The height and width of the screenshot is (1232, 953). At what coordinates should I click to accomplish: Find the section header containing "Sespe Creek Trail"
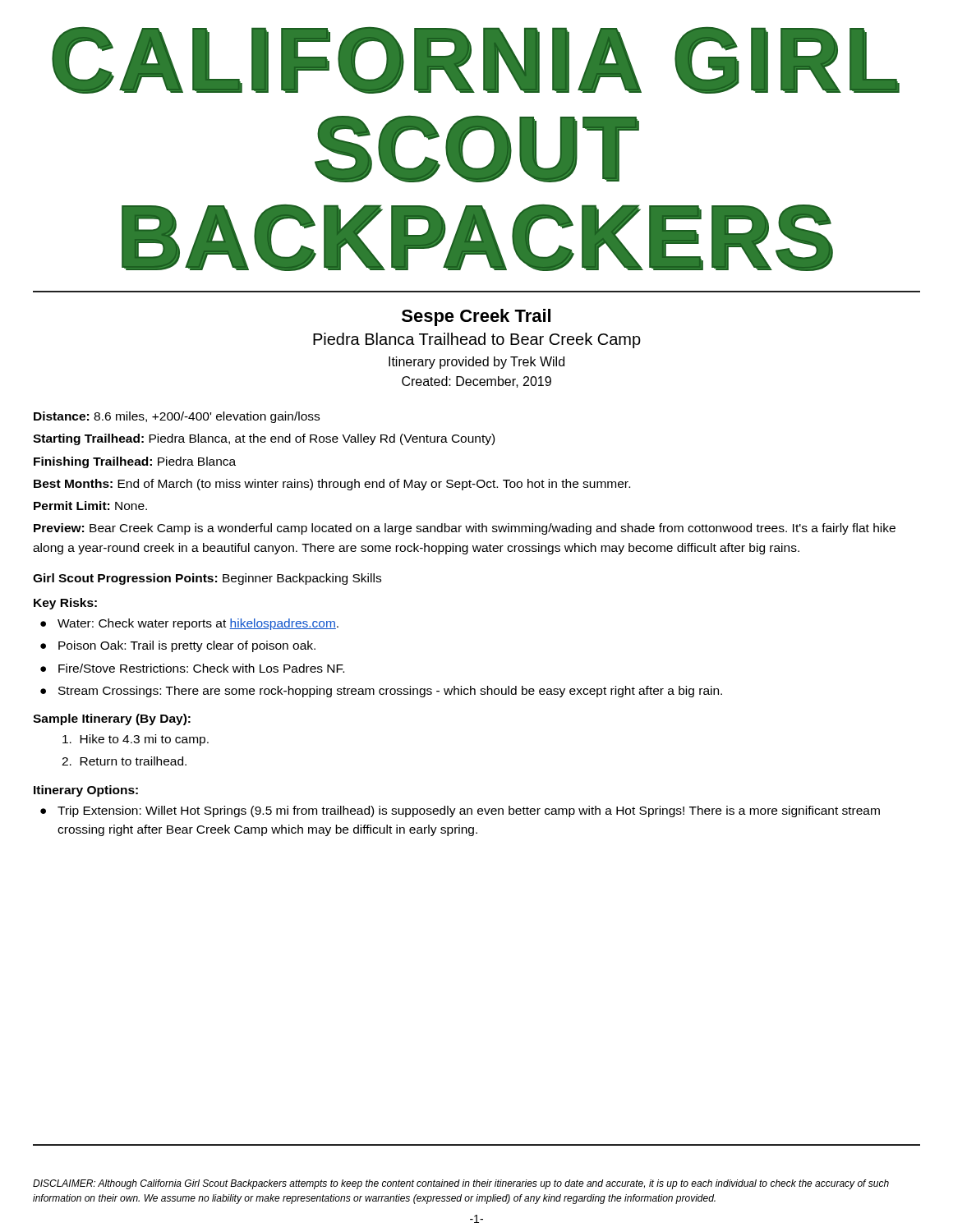pos(476,316)
